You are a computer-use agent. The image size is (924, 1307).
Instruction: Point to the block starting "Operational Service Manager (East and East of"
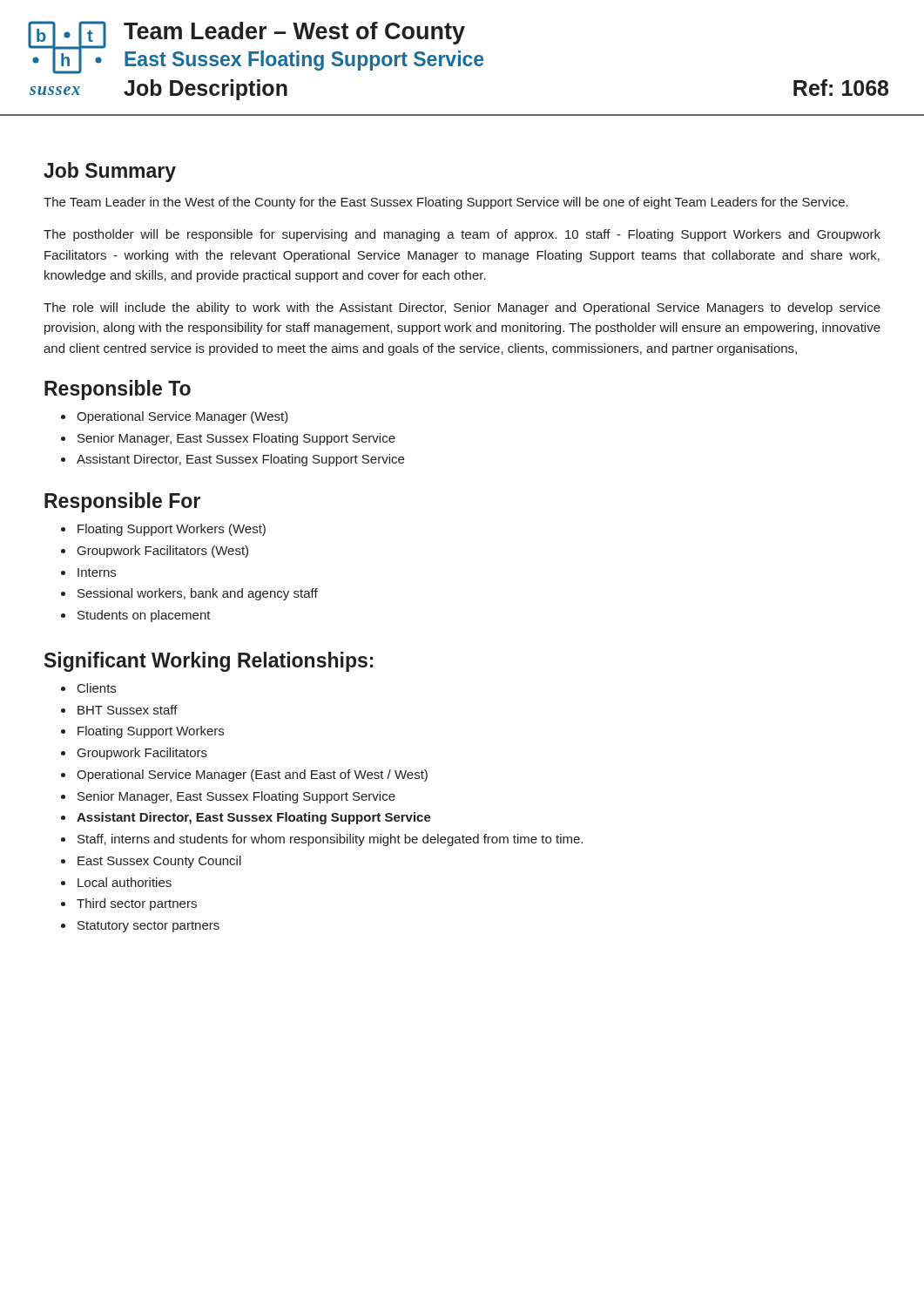252,774
